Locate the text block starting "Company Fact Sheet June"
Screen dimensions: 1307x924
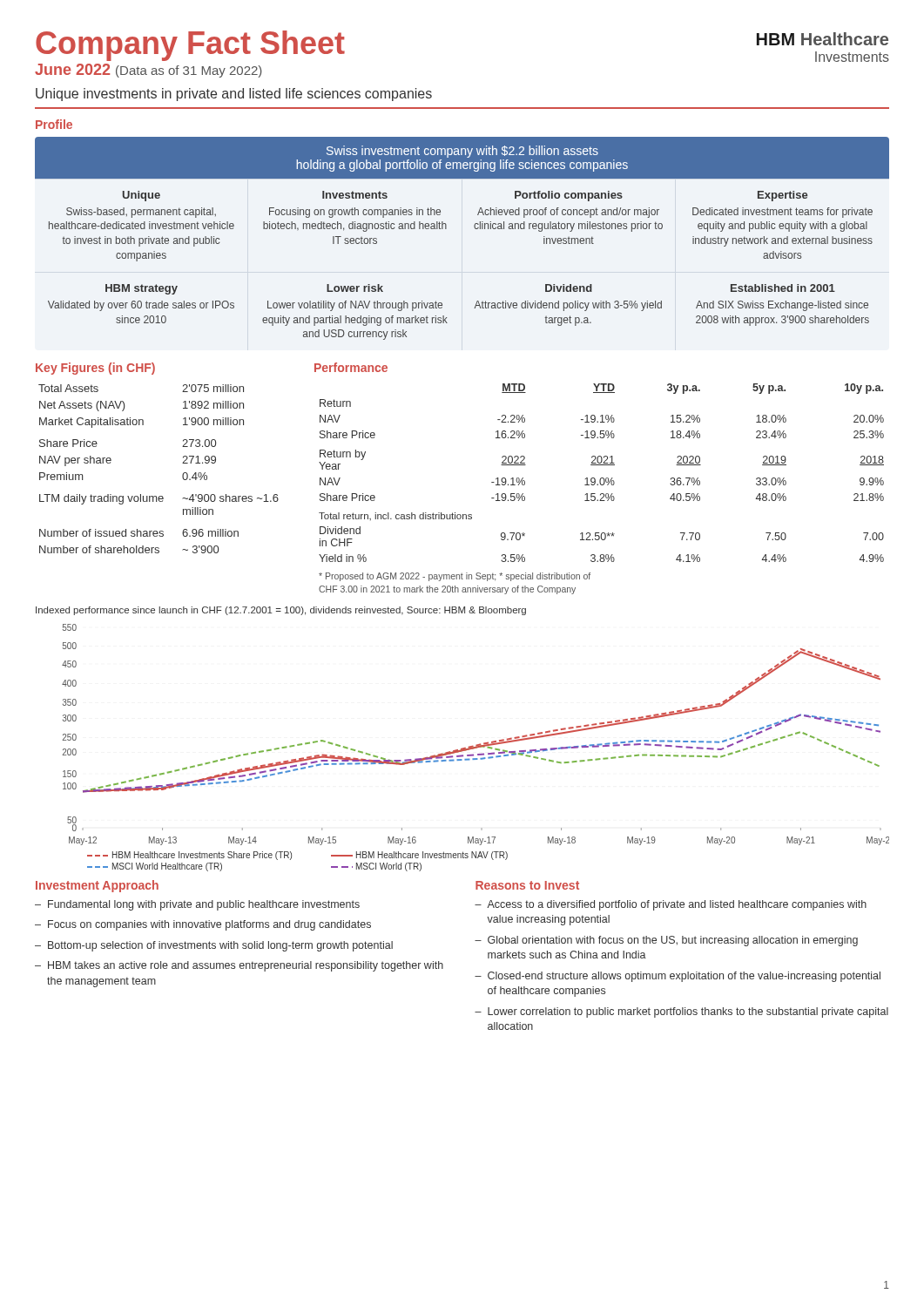pyautogui.click(x=190, y=53)
